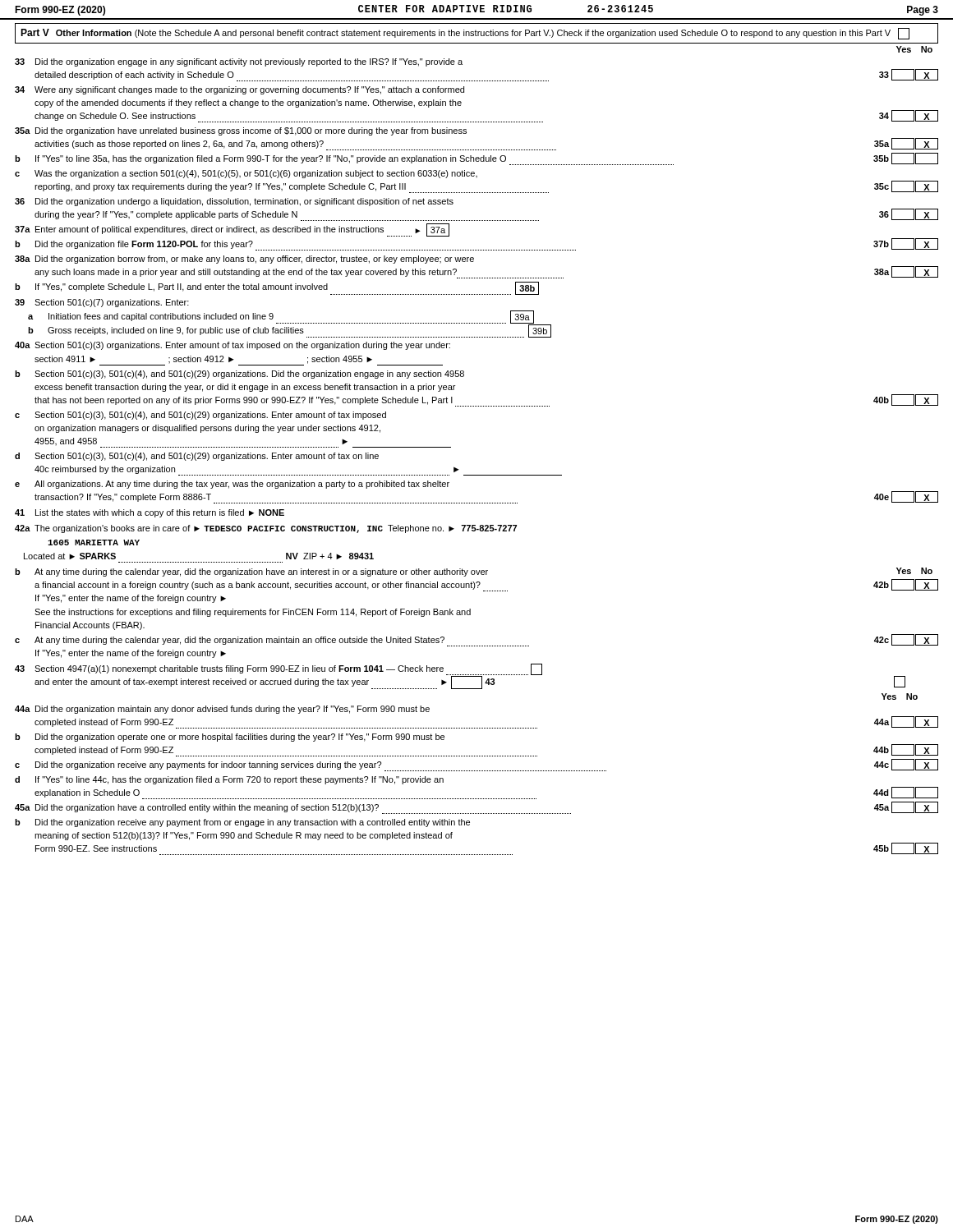Image resolution: width=953 pixels, height=1232 pixels.
Task: Locate the block of text that opens with "c Section 501(c)(3),"
Action: [476, 415]
